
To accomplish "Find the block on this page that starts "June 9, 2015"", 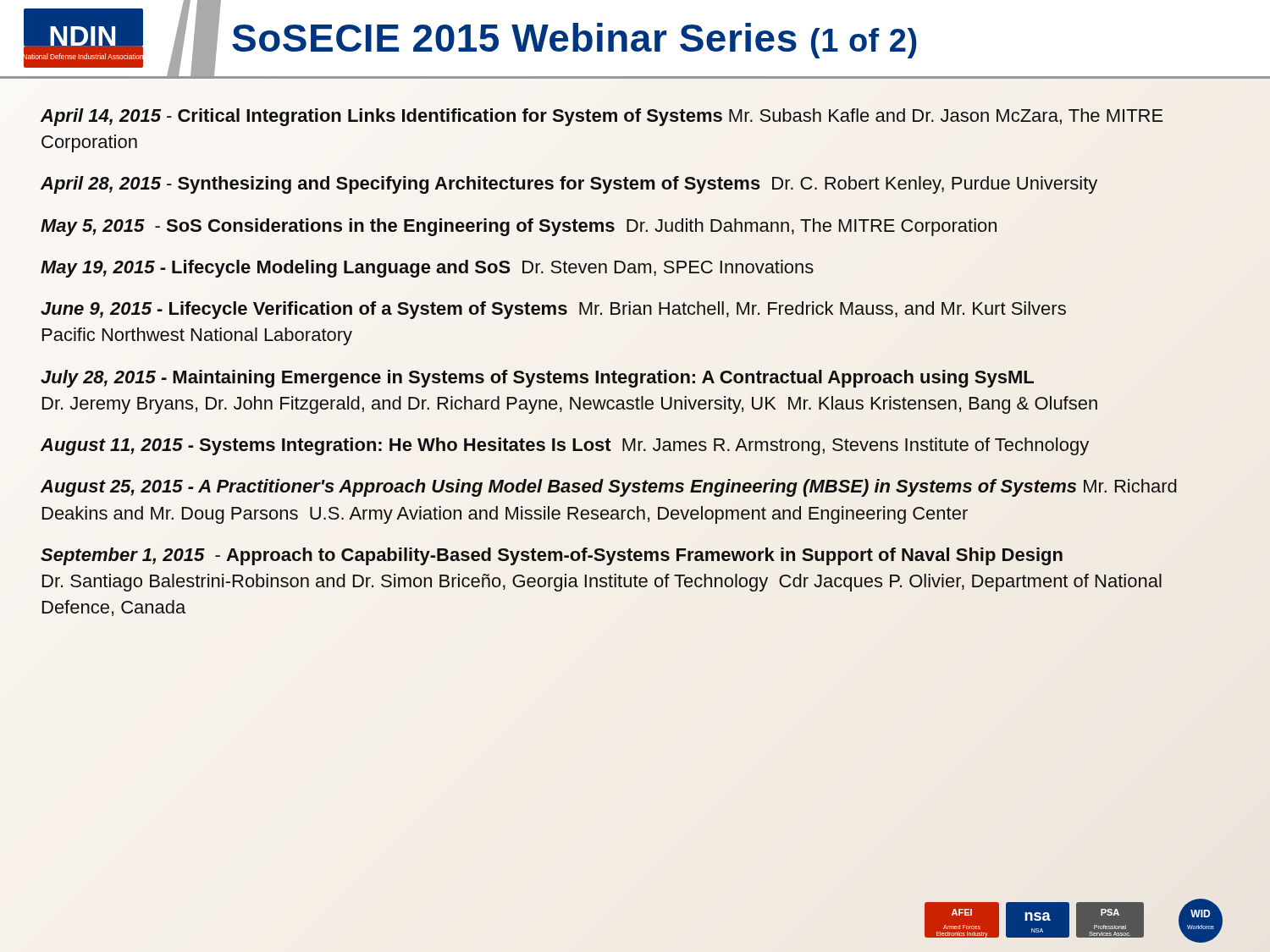I will [554, 322].
